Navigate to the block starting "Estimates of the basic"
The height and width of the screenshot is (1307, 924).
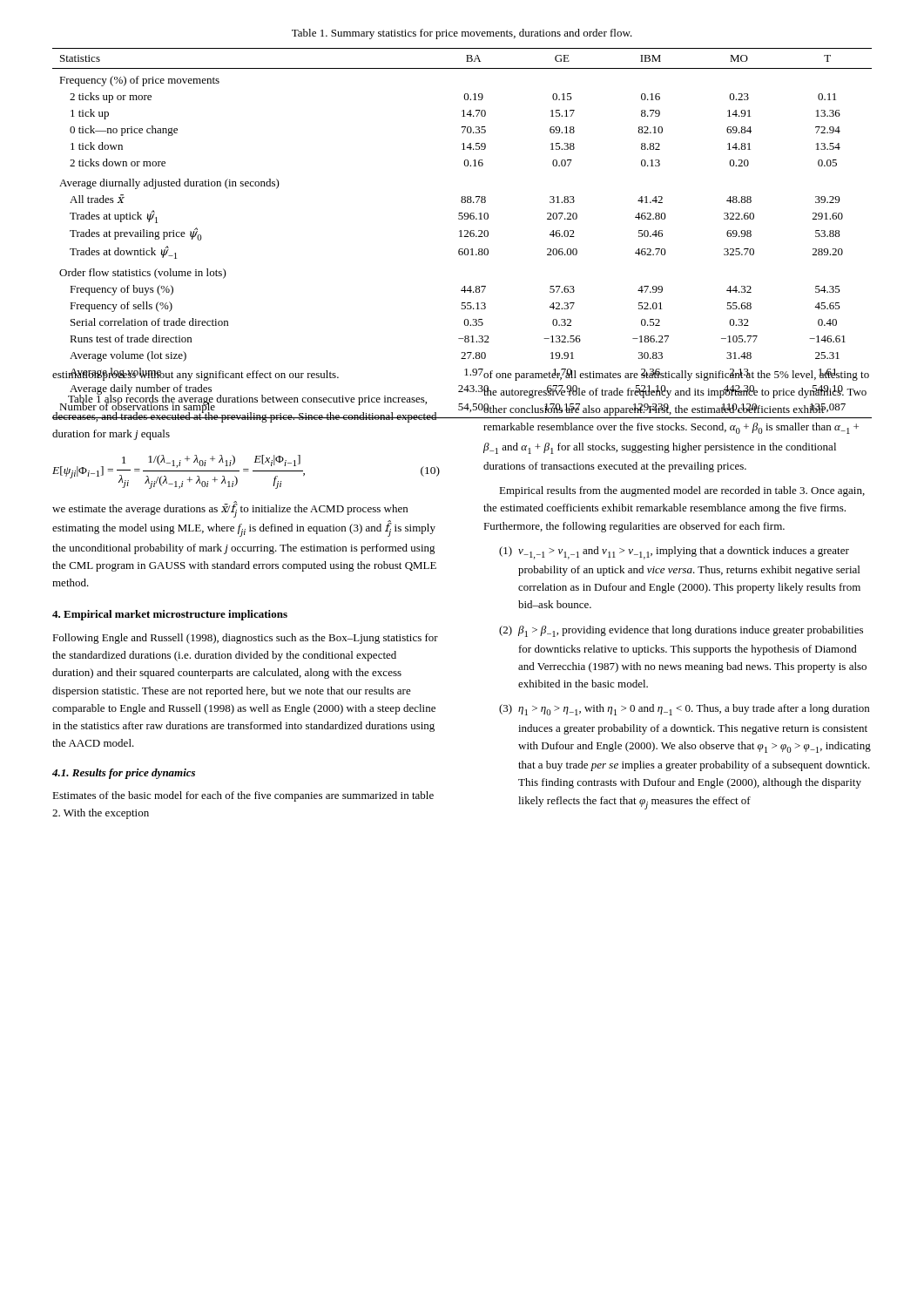coord(243,804)
